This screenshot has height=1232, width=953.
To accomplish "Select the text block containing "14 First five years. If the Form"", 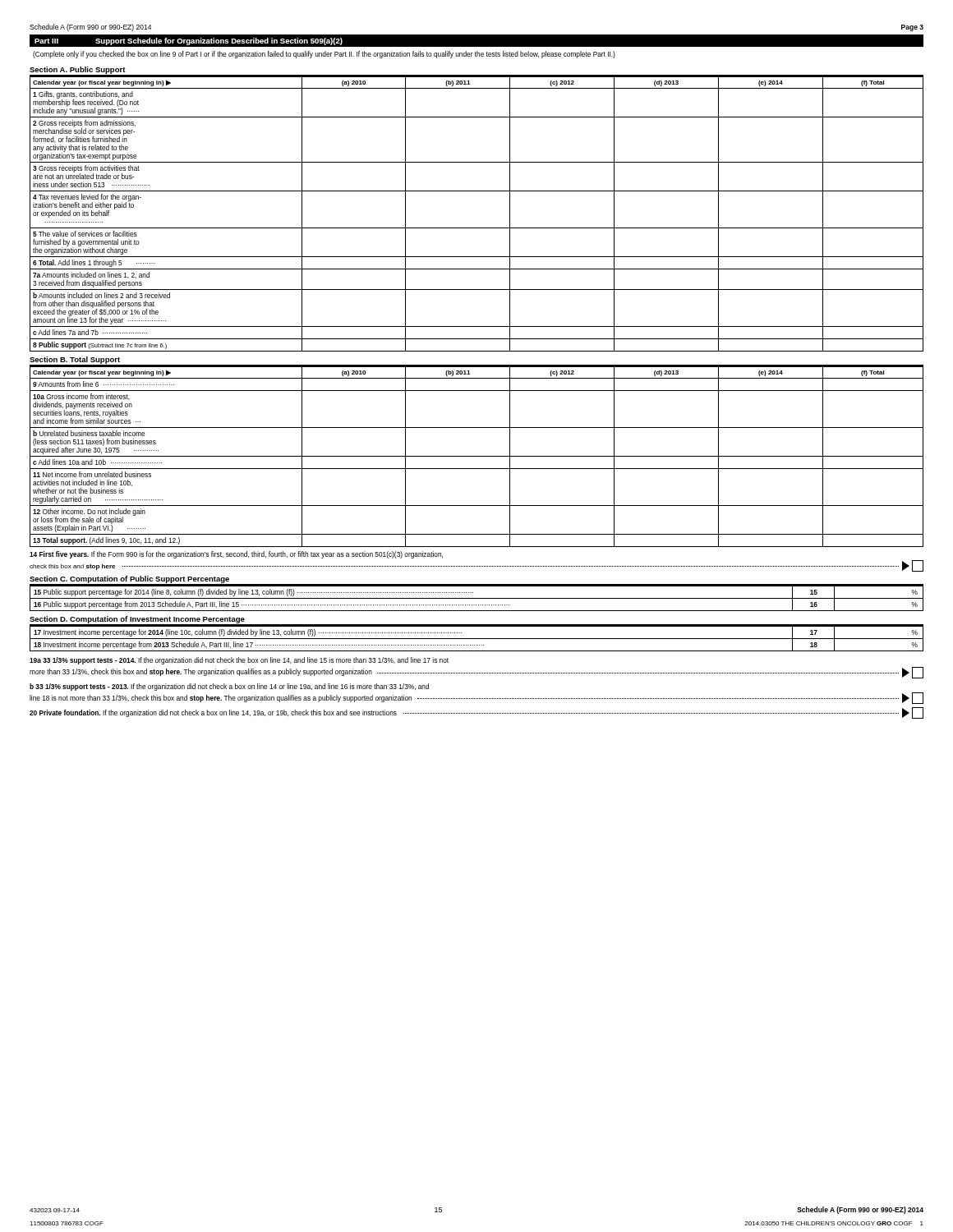I will pos(237,555).
